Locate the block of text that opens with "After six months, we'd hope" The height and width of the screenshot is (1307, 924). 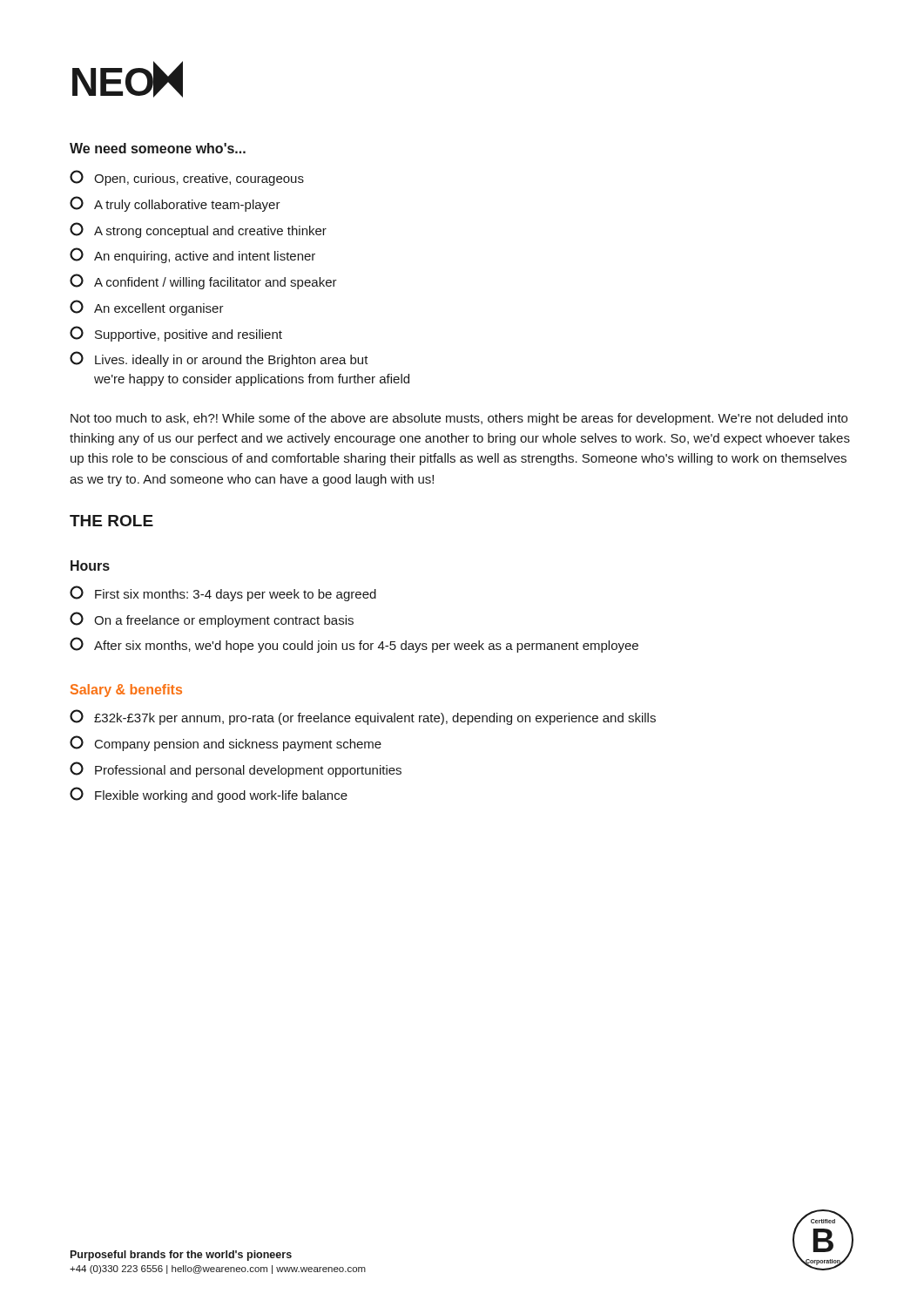click(462, 646)
